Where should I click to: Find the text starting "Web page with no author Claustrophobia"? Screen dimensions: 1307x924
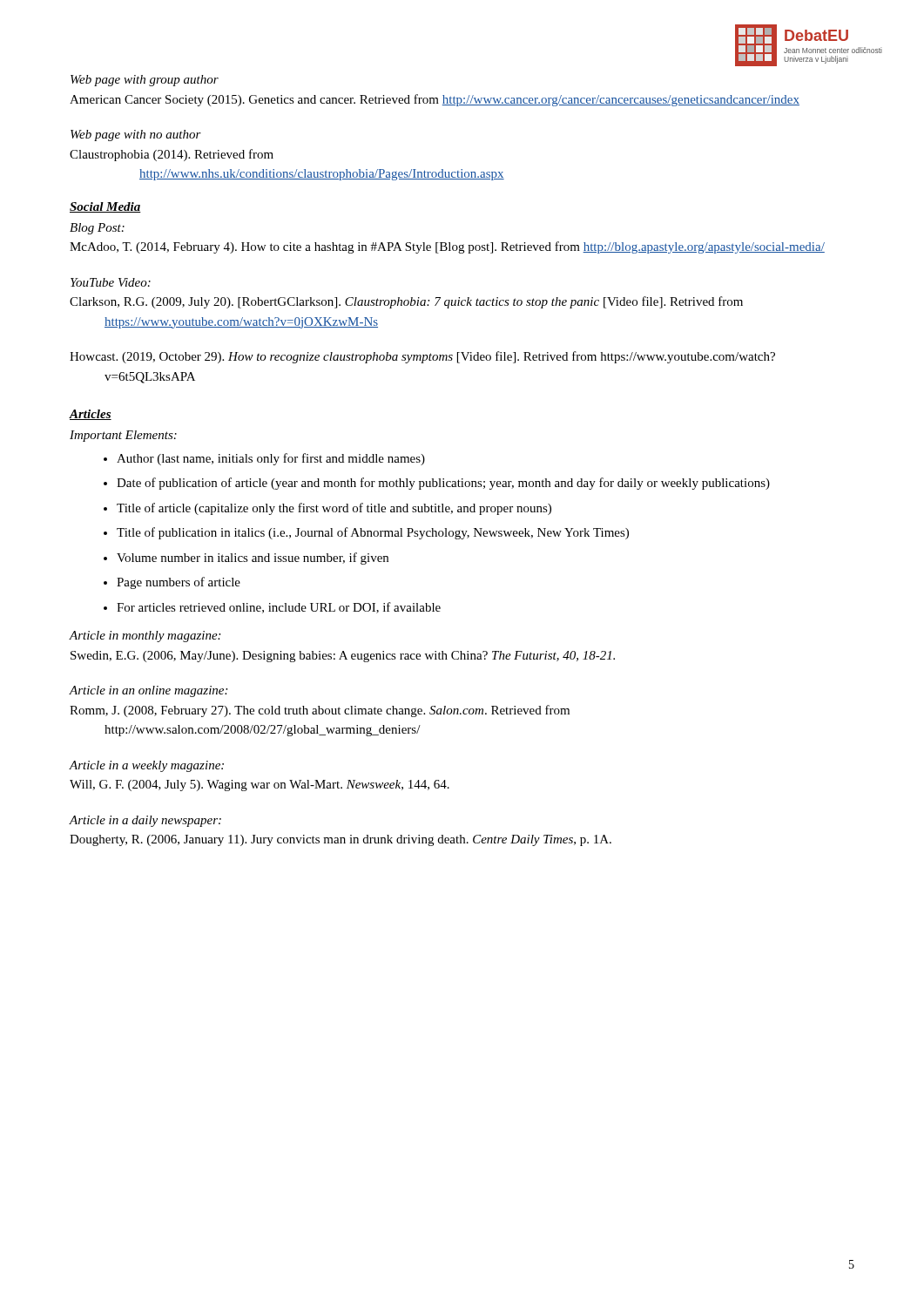click(x=136, y=135)
